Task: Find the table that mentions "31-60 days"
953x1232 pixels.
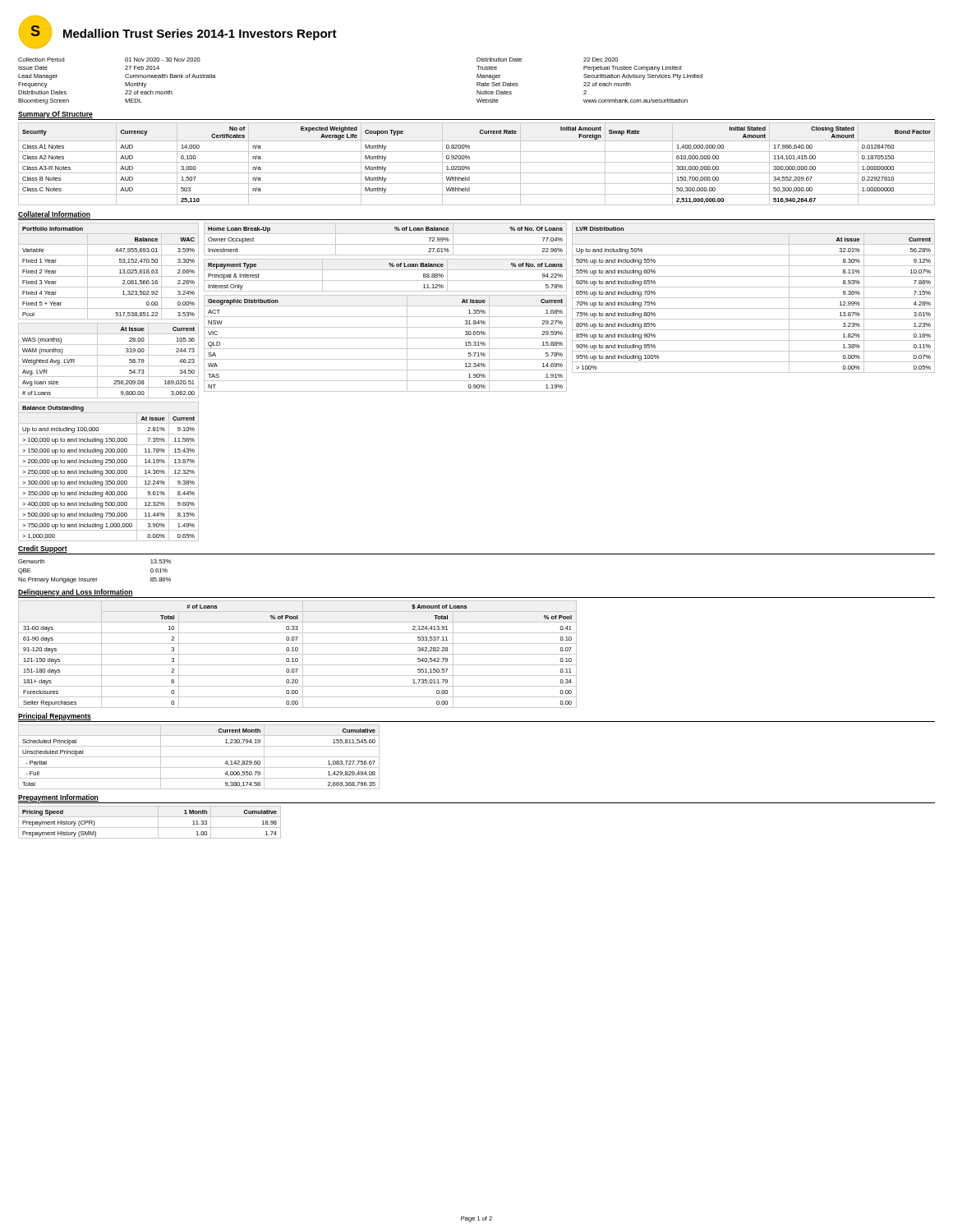Action: 476,654
